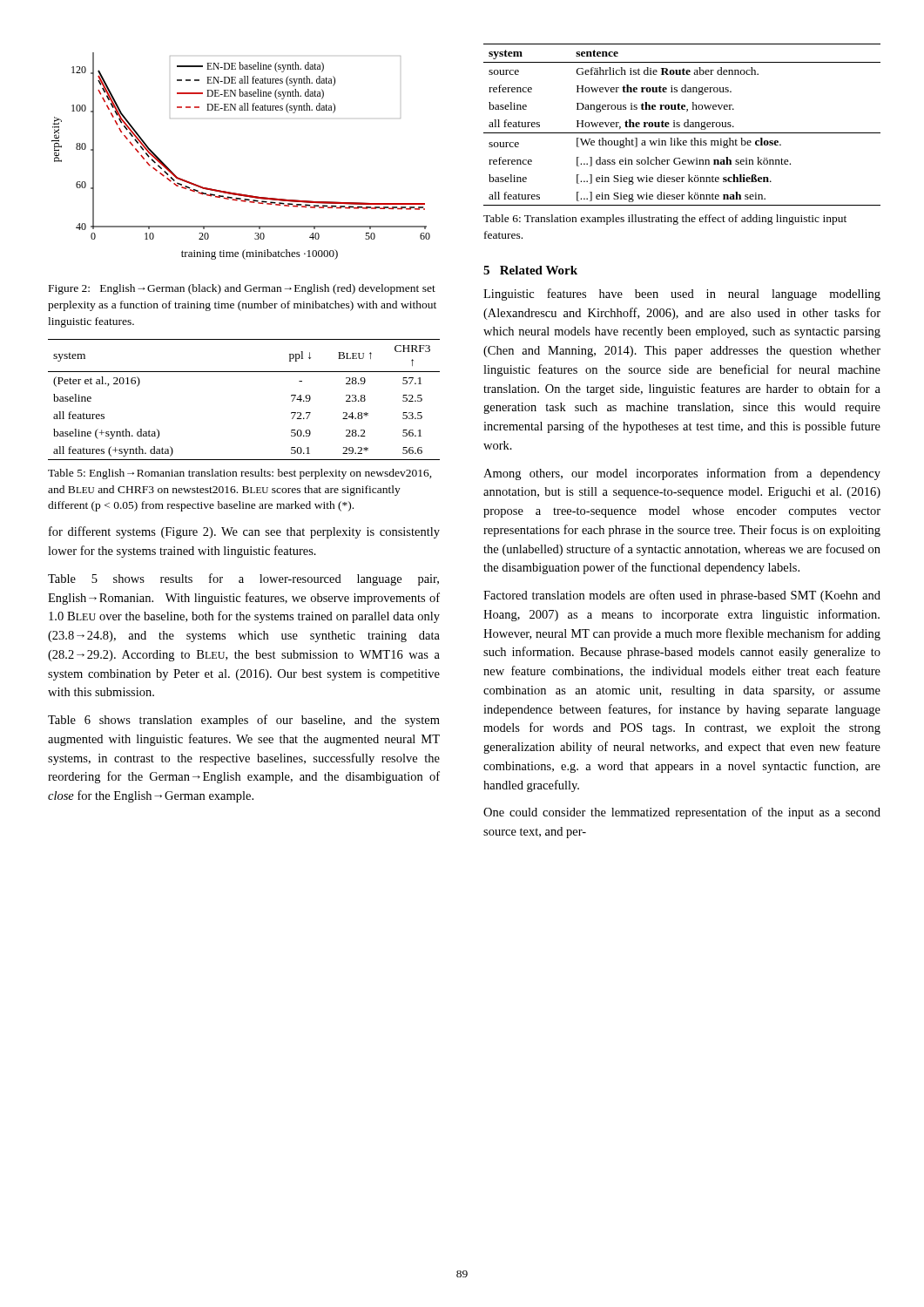Screen dimensions: 1307x924
Task: Locate the section header that reads "5 Related Work"
Action: pos(530,270)
